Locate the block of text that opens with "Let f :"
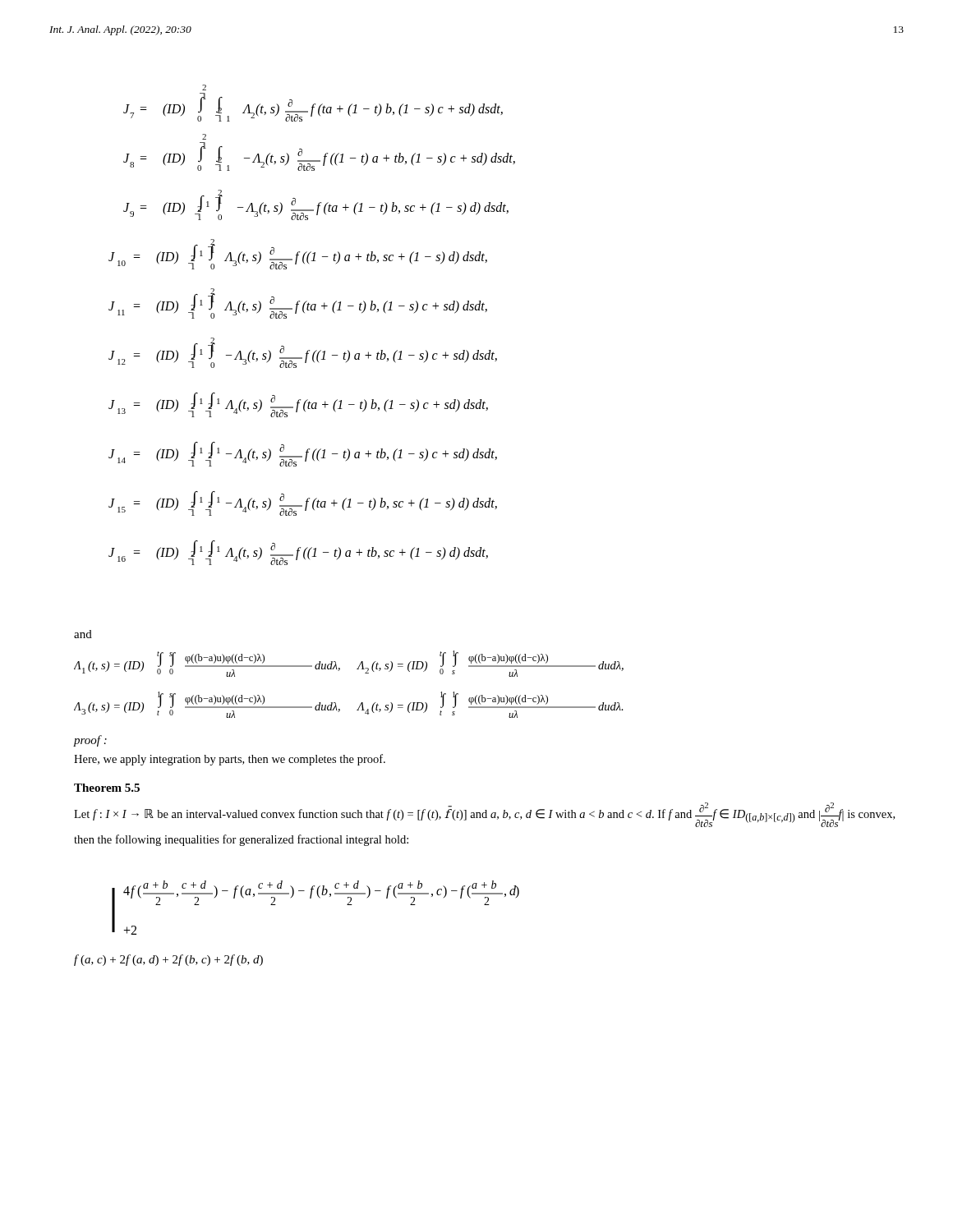This screenshot has height=1232, width=953. [x=485, y=823]
